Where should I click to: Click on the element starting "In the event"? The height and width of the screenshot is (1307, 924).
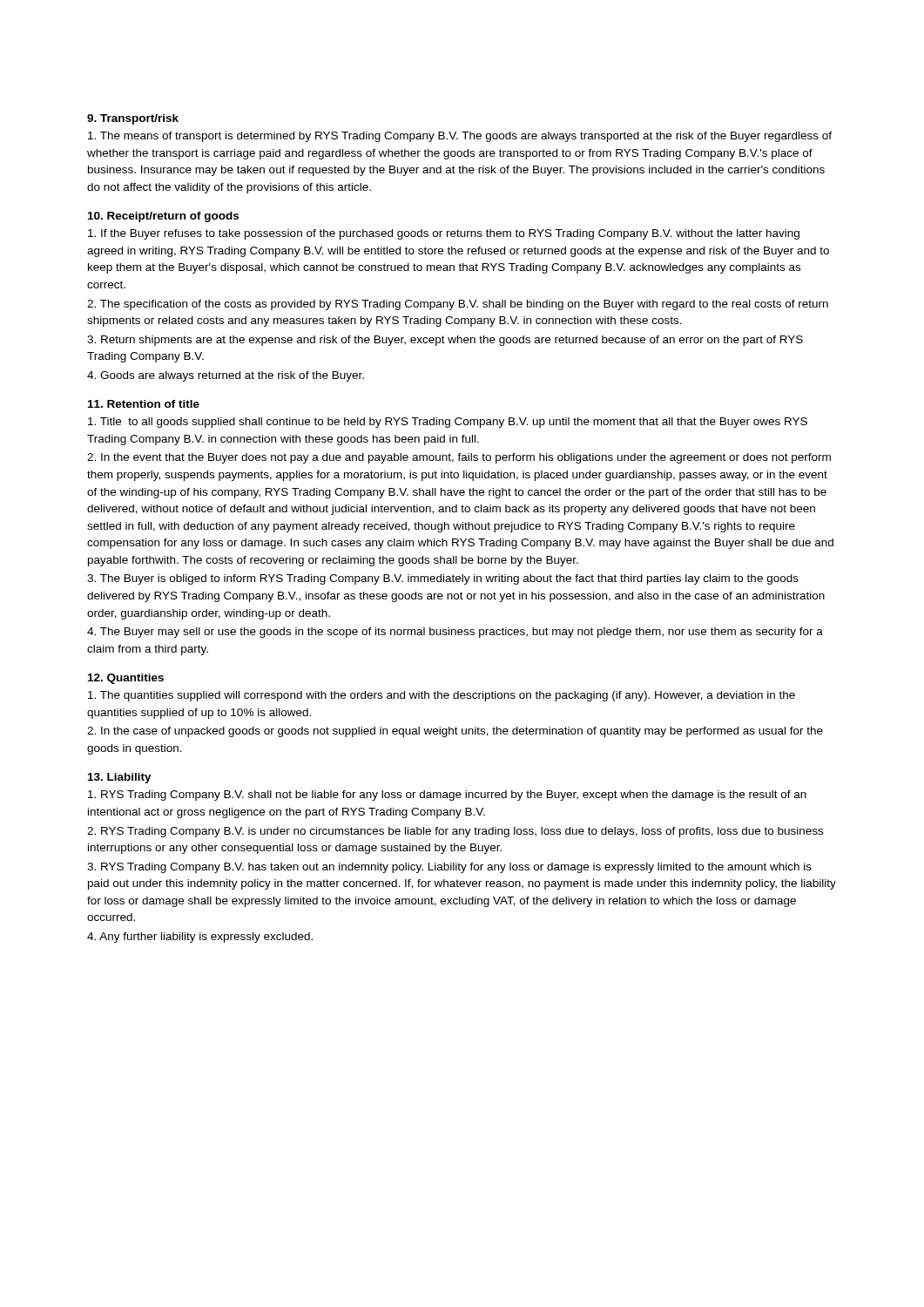(461, 509)
